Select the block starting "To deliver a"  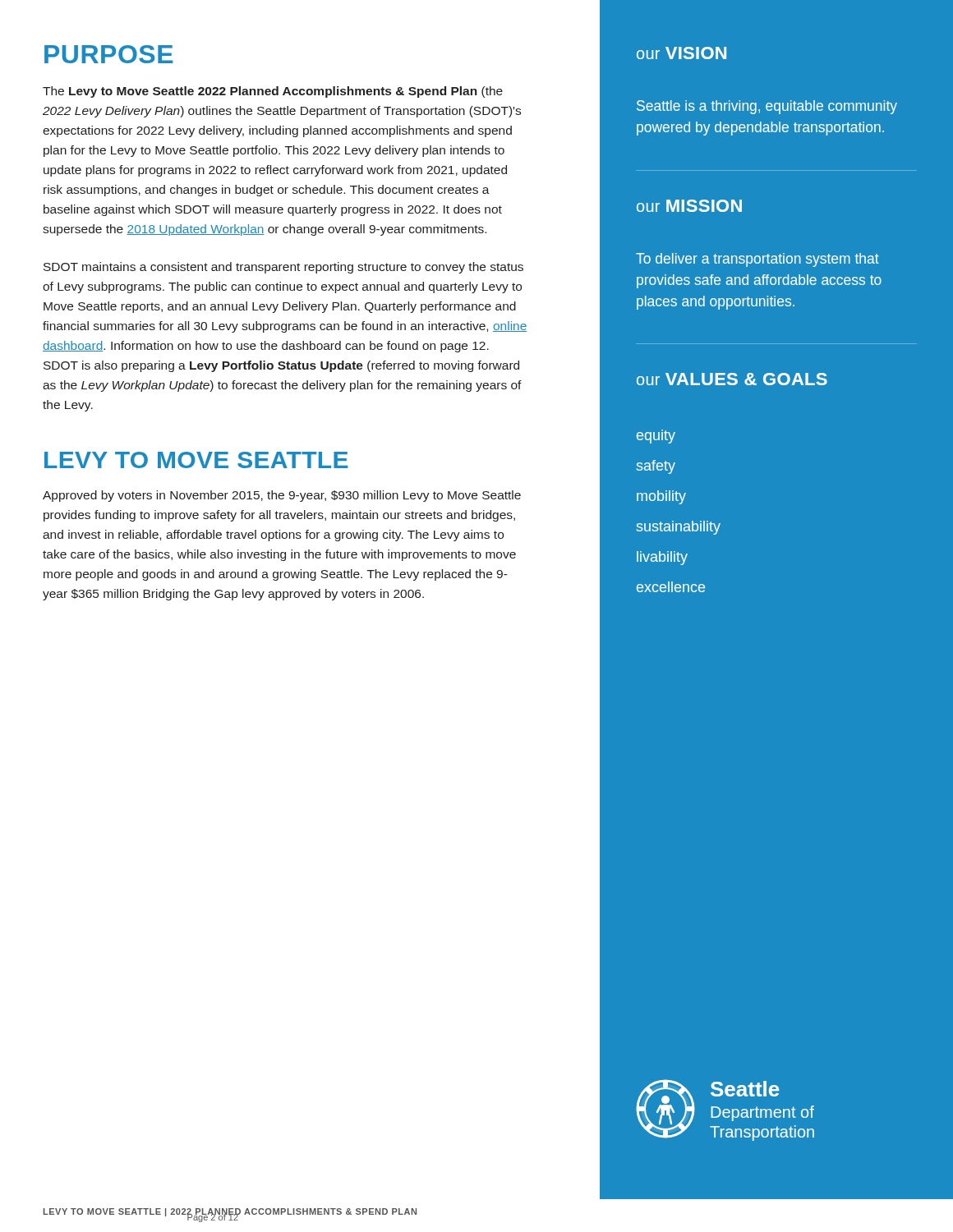(776, 280)
